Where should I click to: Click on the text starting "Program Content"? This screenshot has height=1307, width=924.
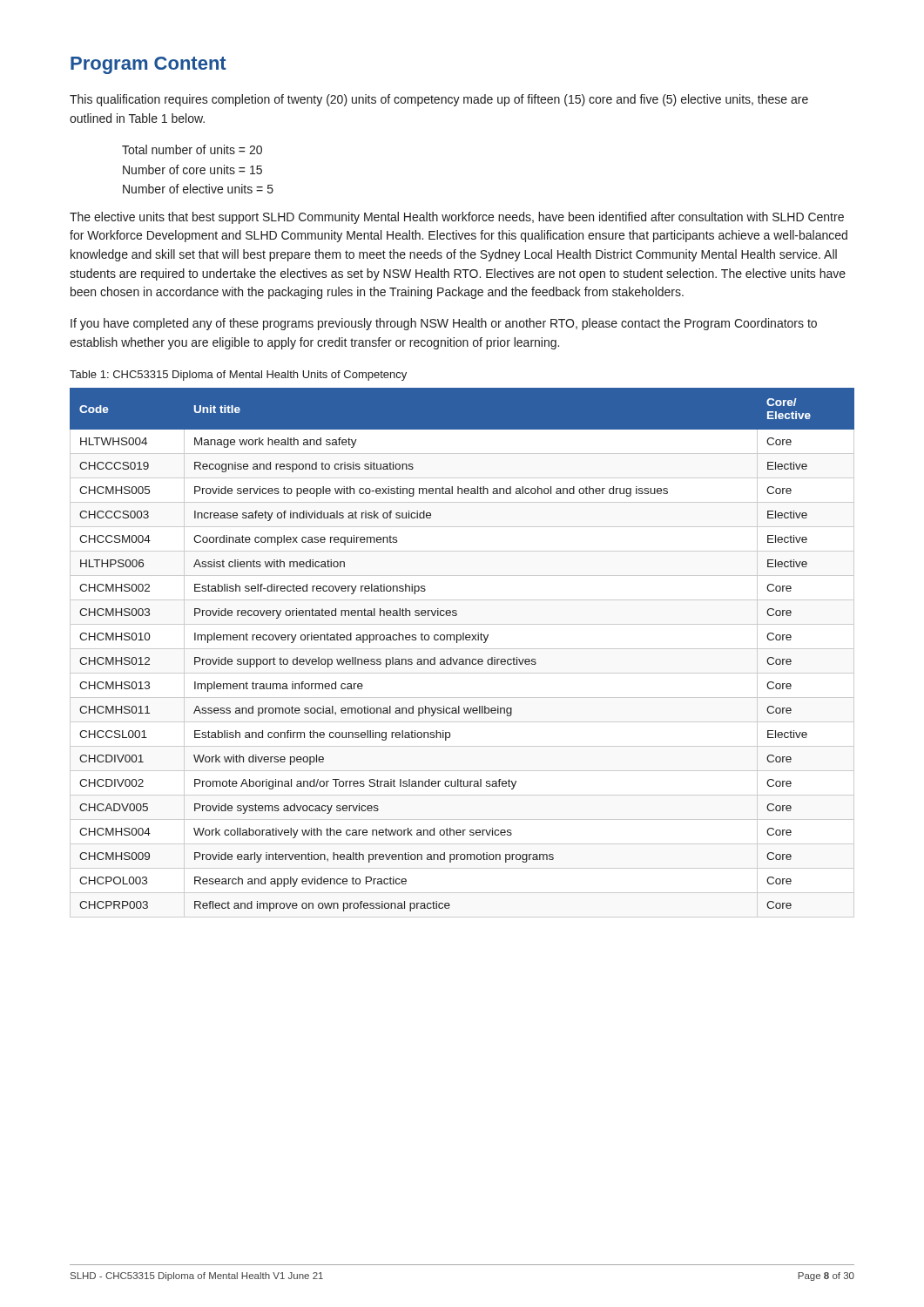point(148,64)
